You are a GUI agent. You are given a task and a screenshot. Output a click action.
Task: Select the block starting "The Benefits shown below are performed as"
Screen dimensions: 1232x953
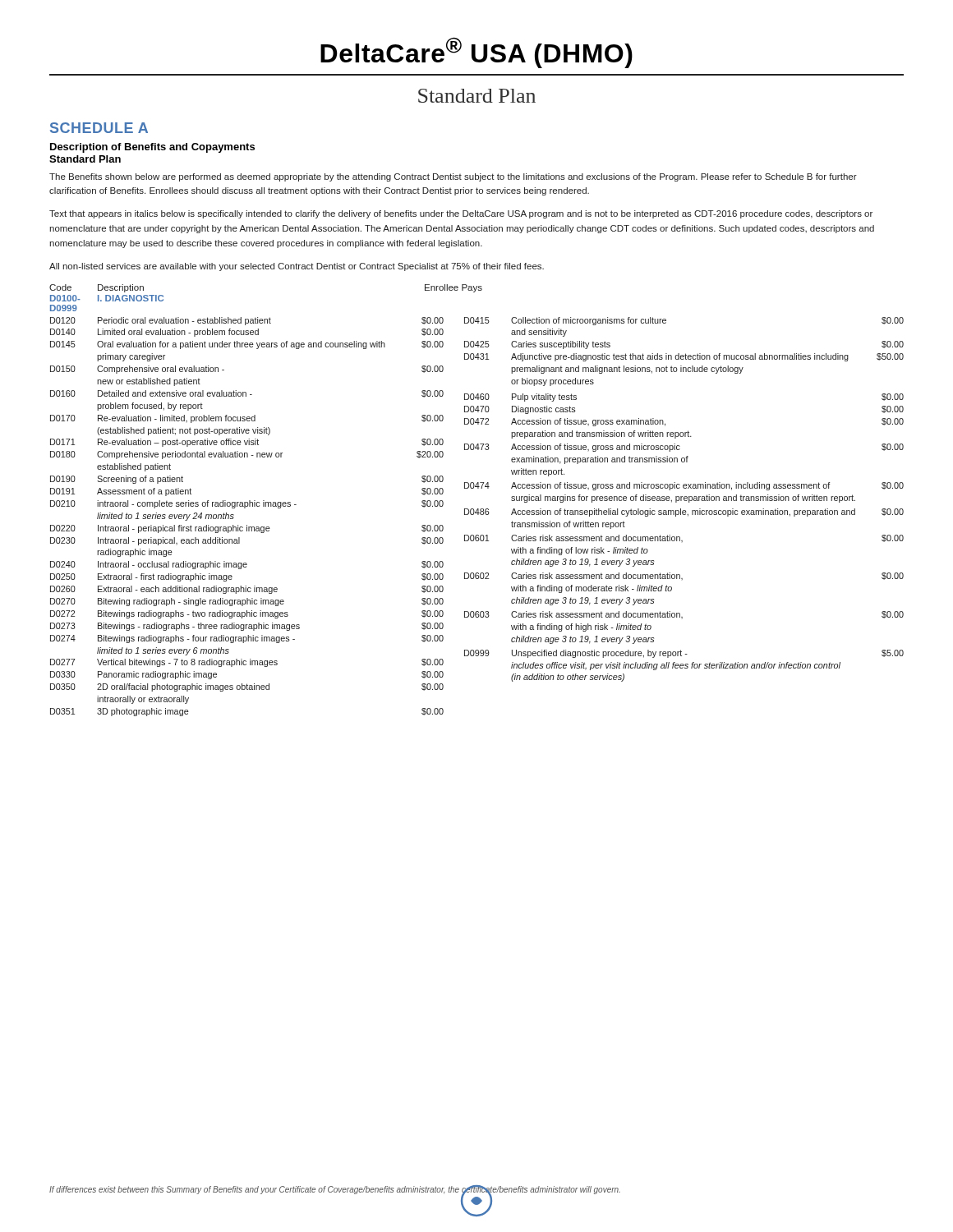[x=453, y=184]
